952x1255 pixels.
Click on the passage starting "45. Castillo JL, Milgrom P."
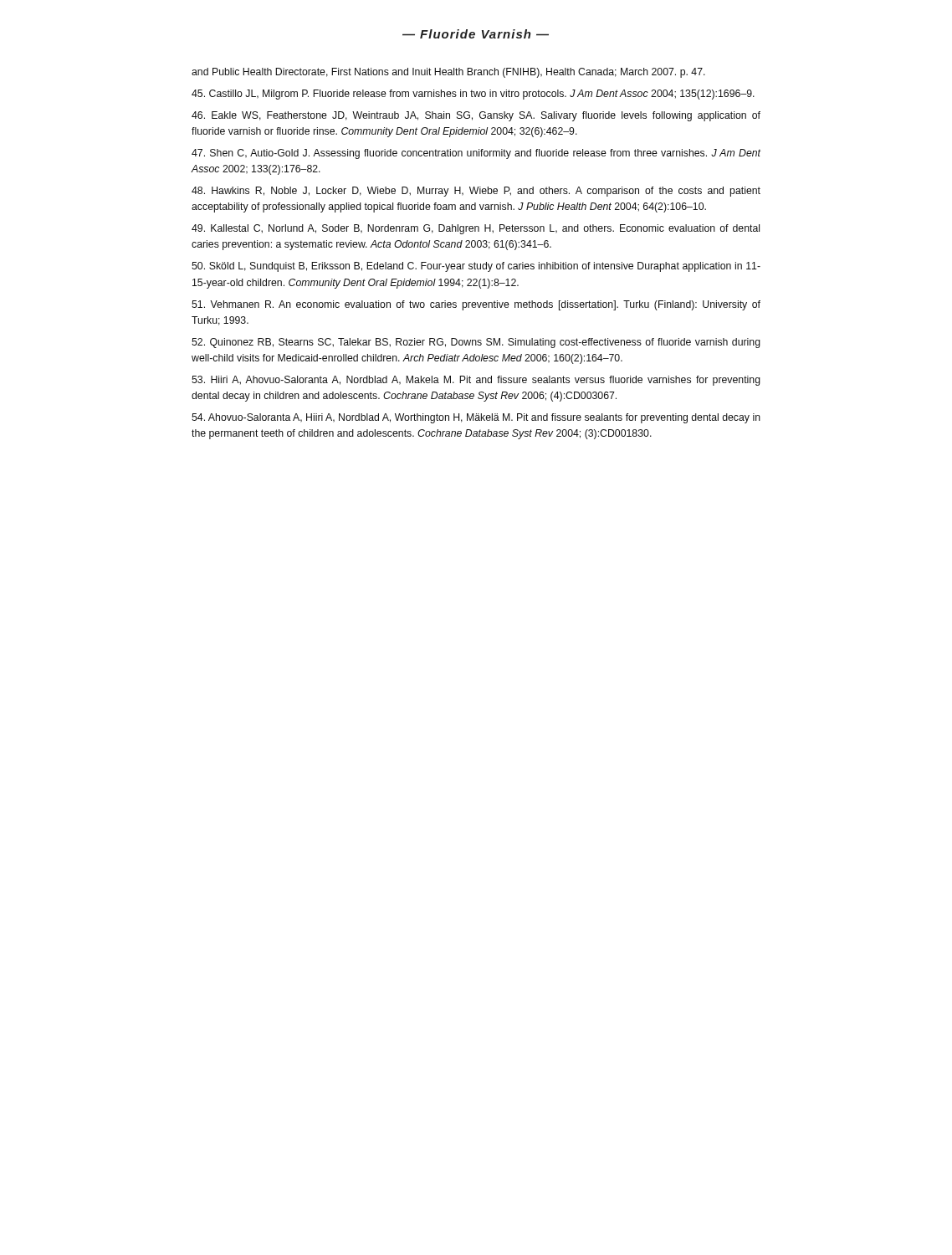(473, 94)
